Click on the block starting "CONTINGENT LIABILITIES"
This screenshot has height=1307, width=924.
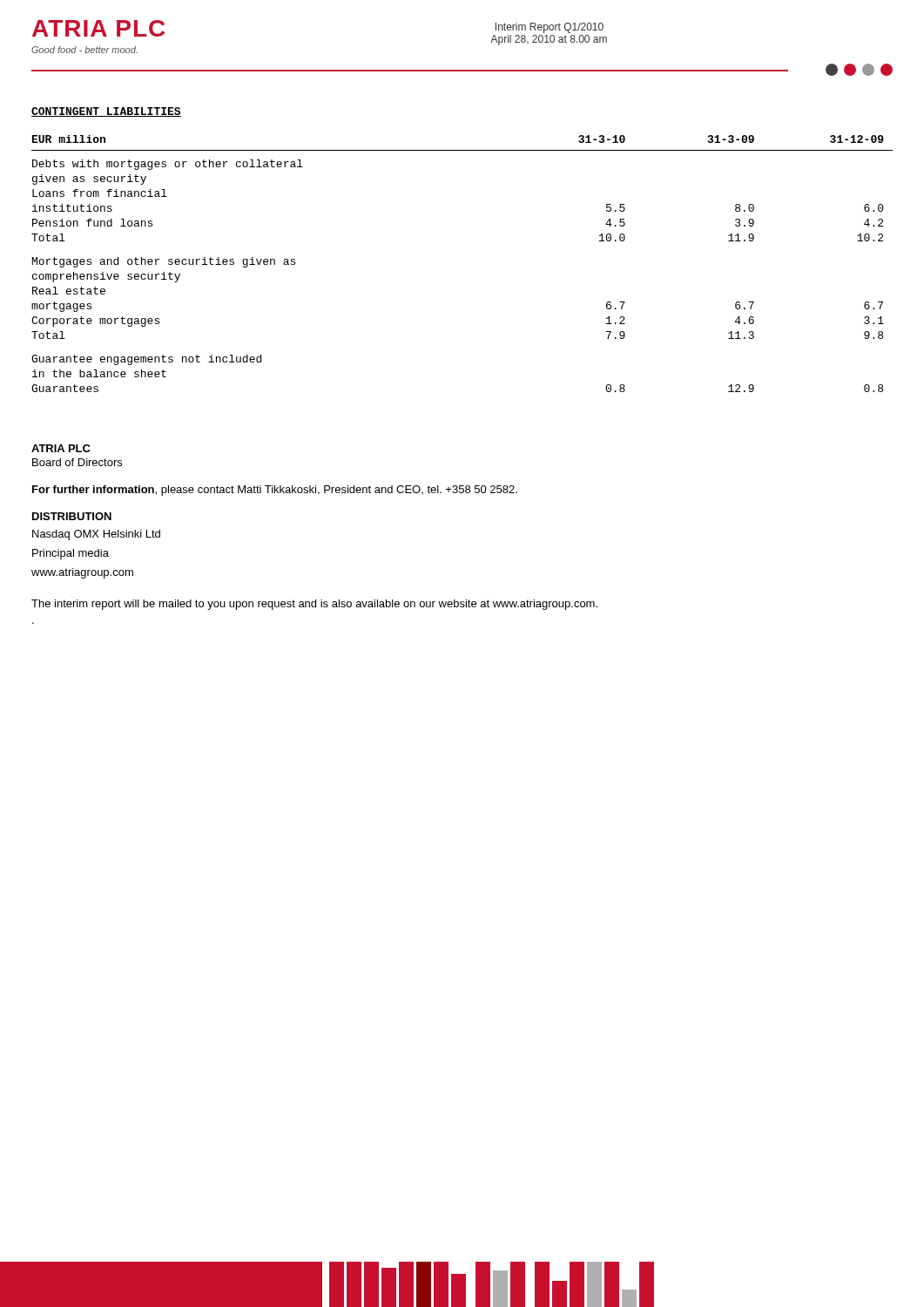click(106, 112)
